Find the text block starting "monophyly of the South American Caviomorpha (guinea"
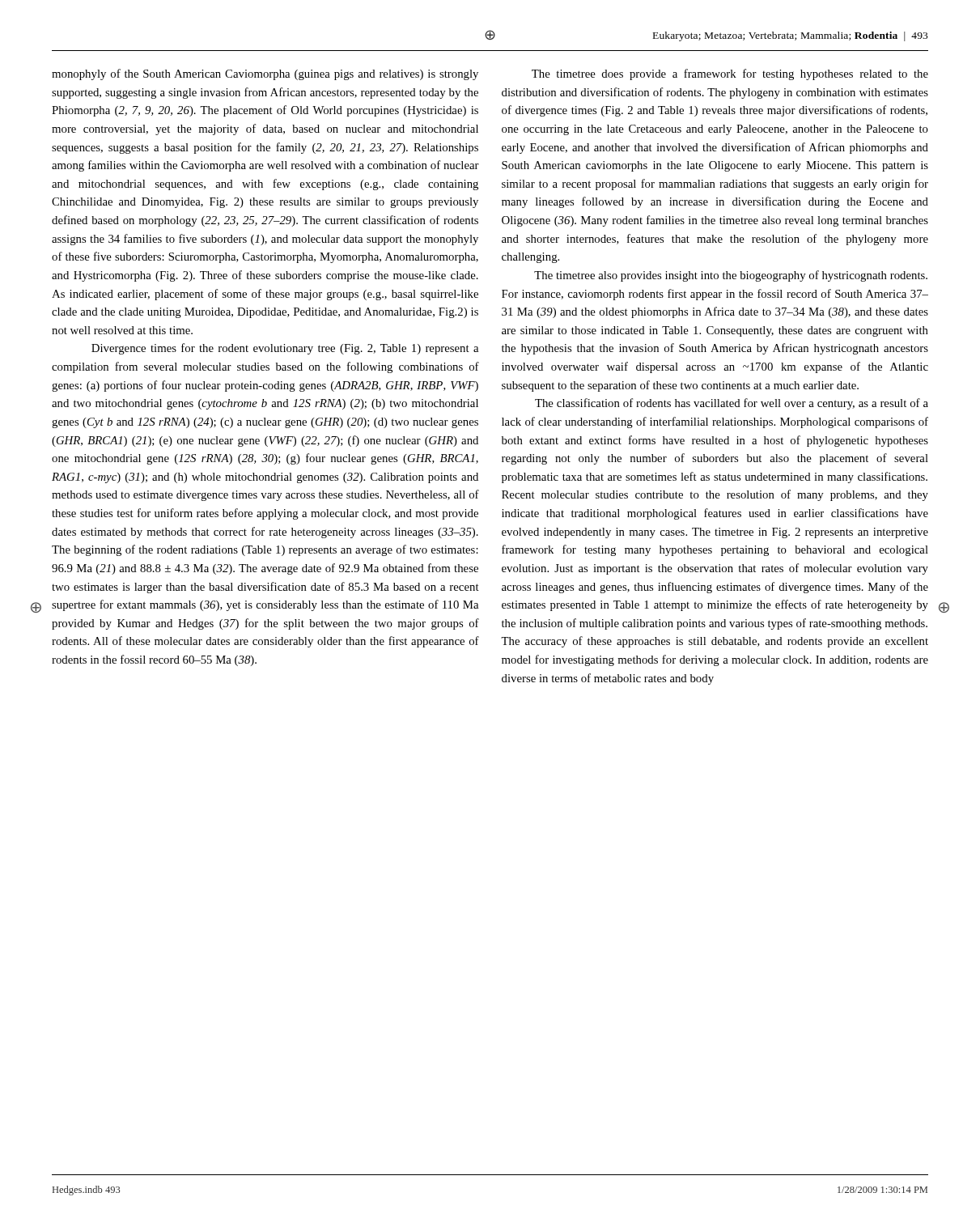Image resolution: width=980 pixels, height=1214 pixels. pyautogui.click(x=265, y=367)
